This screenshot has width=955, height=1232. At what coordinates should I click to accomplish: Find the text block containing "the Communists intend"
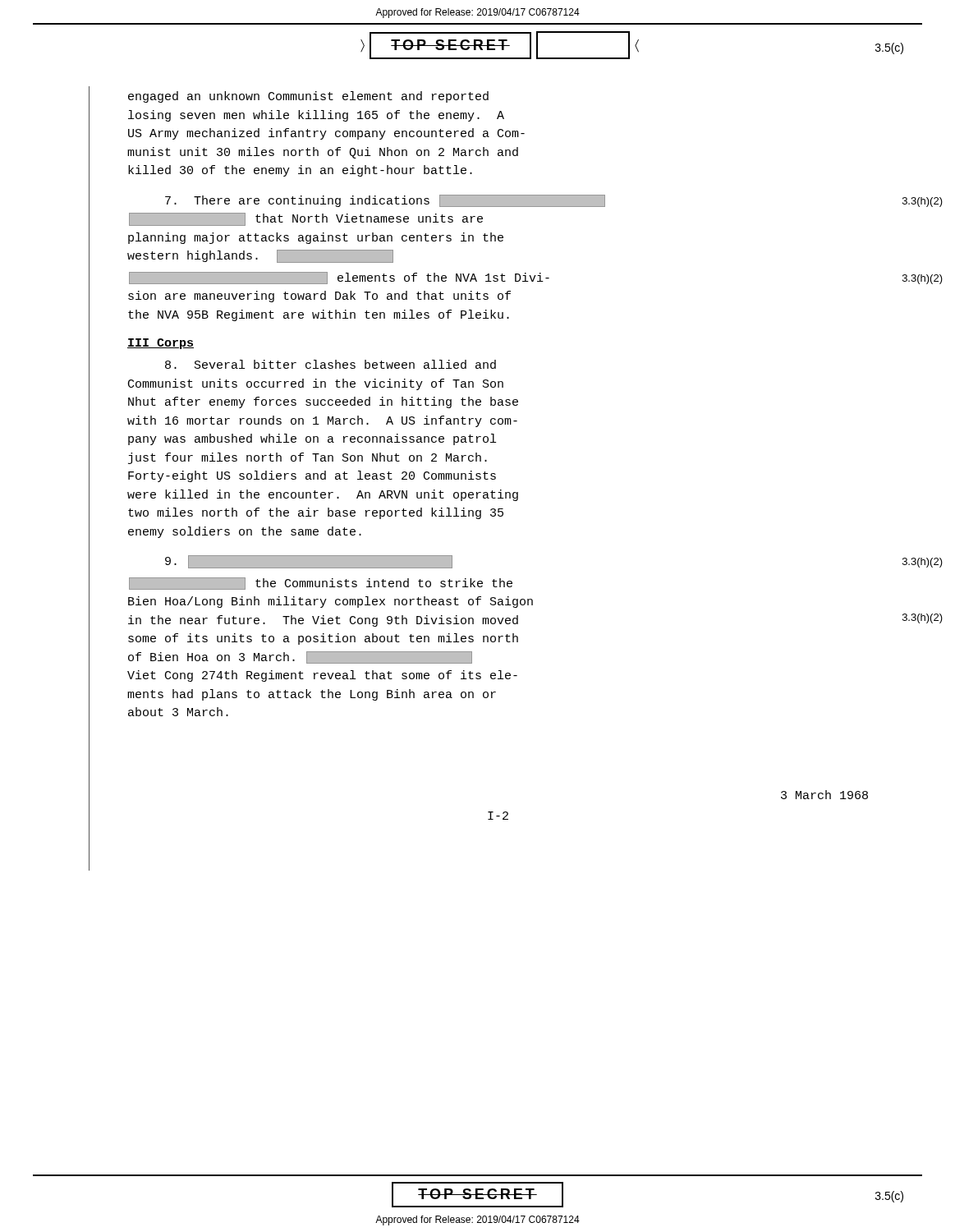coord(498,649)
